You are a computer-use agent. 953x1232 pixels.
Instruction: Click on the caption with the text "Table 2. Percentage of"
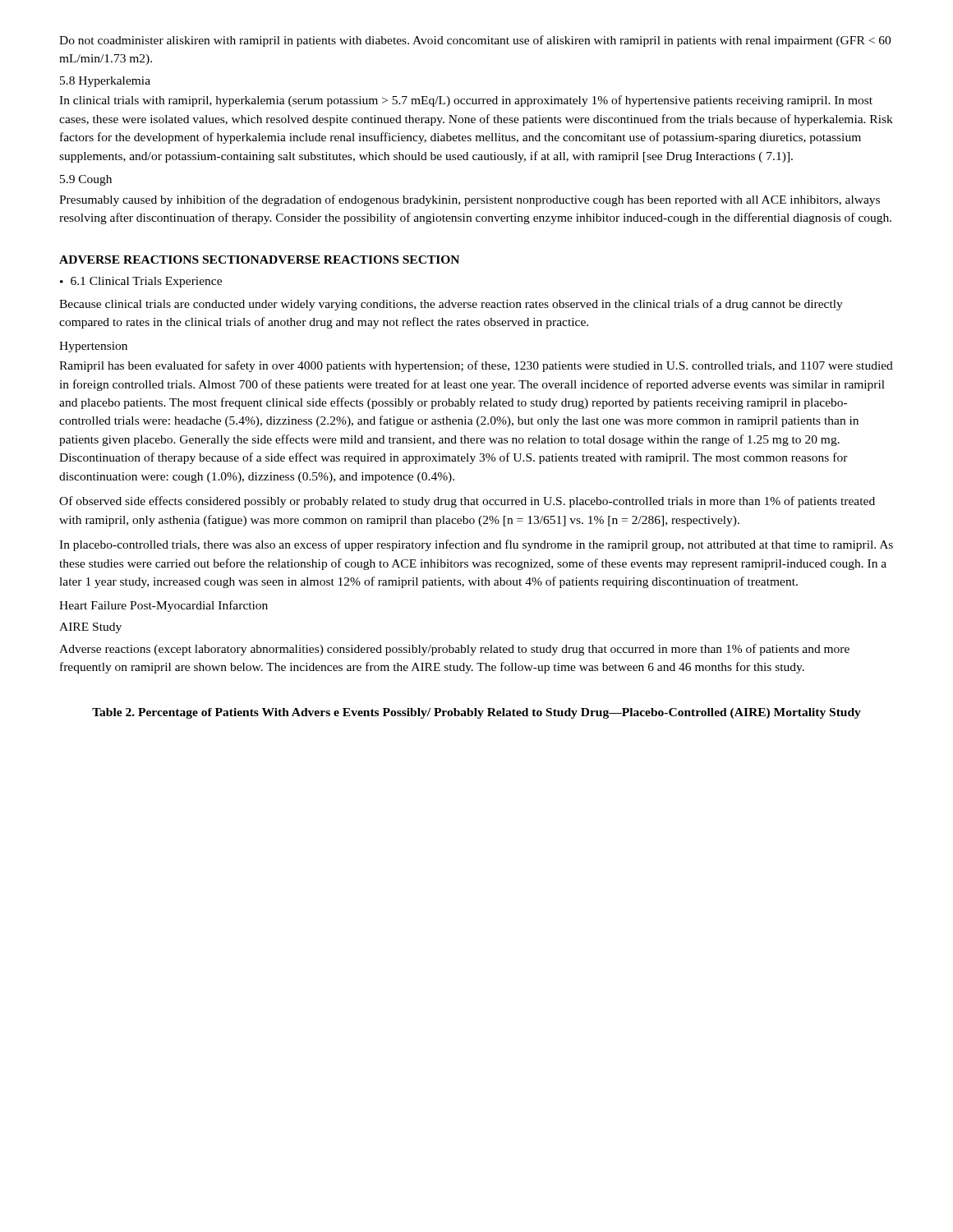[x=476, y=711]
